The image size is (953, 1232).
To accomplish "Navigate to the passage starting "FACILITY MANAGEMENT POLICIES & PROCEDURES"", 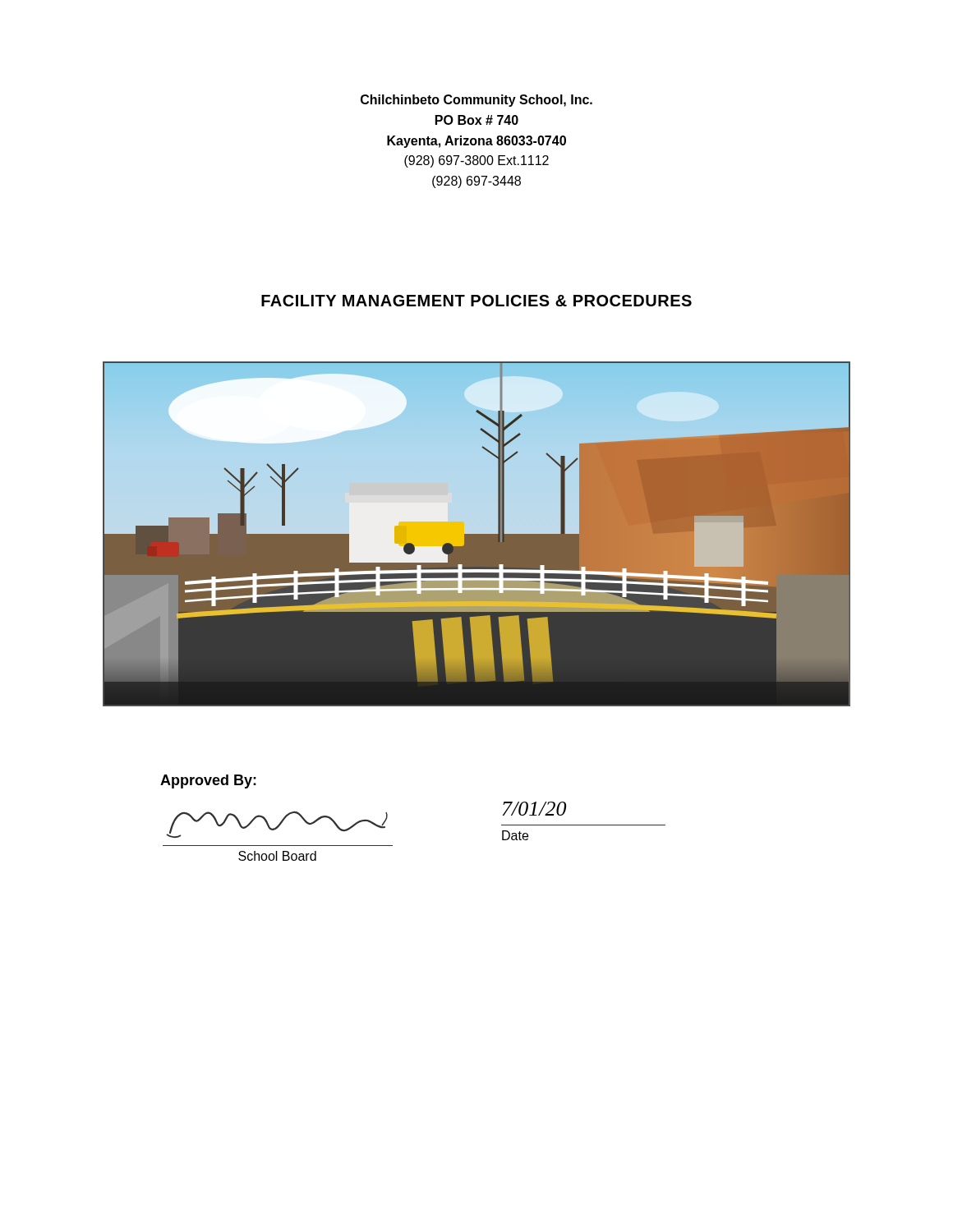I will click(x=476, y=301).
